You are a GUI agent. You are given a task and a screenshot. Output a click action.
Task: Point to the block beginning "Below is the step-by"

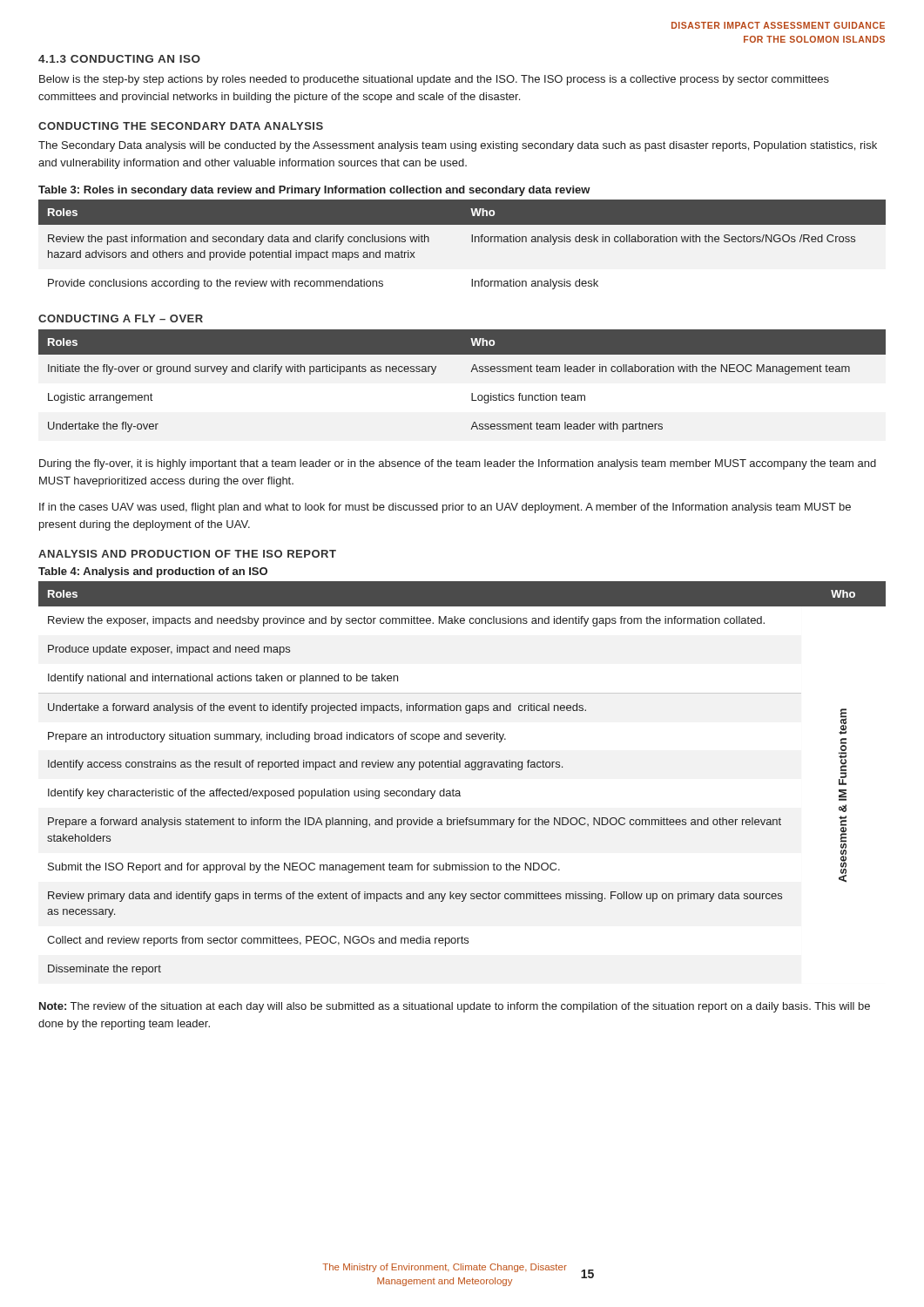[434, 88]
